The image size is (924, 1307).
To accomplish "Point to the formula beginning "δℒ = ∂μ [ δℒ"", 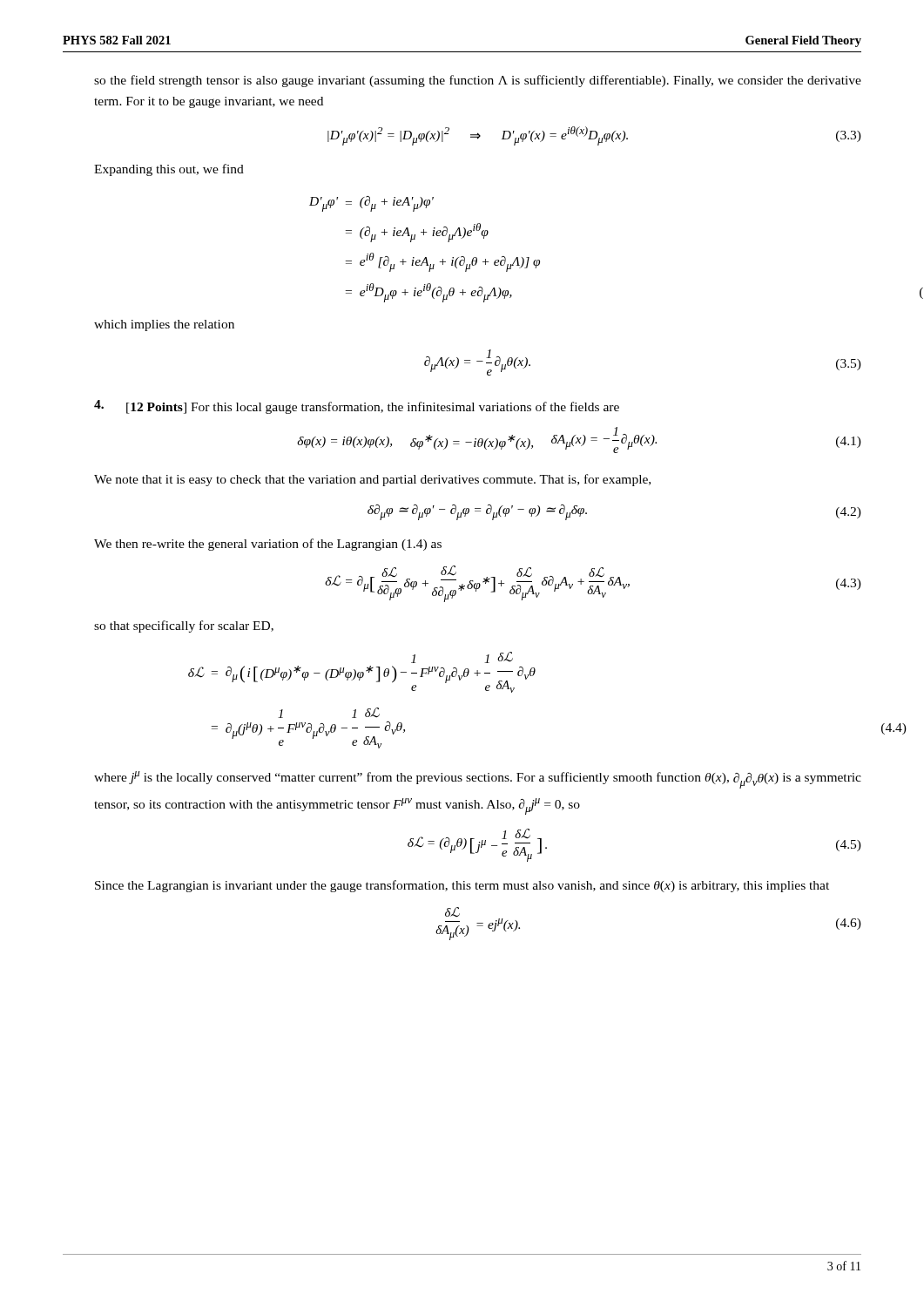I will point(593,583).
